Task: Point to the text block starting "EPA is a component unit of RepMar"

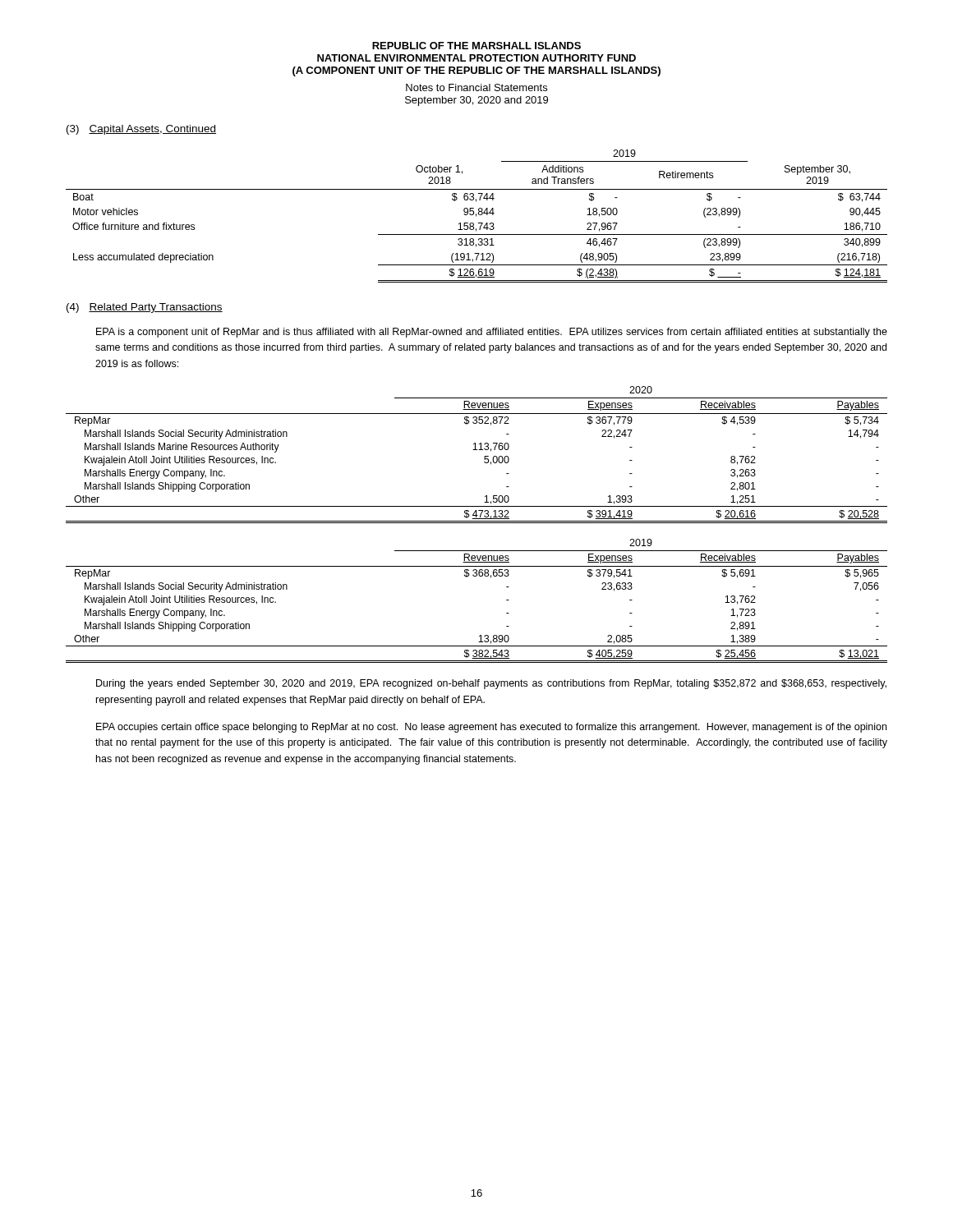Action: click(491, 348)
